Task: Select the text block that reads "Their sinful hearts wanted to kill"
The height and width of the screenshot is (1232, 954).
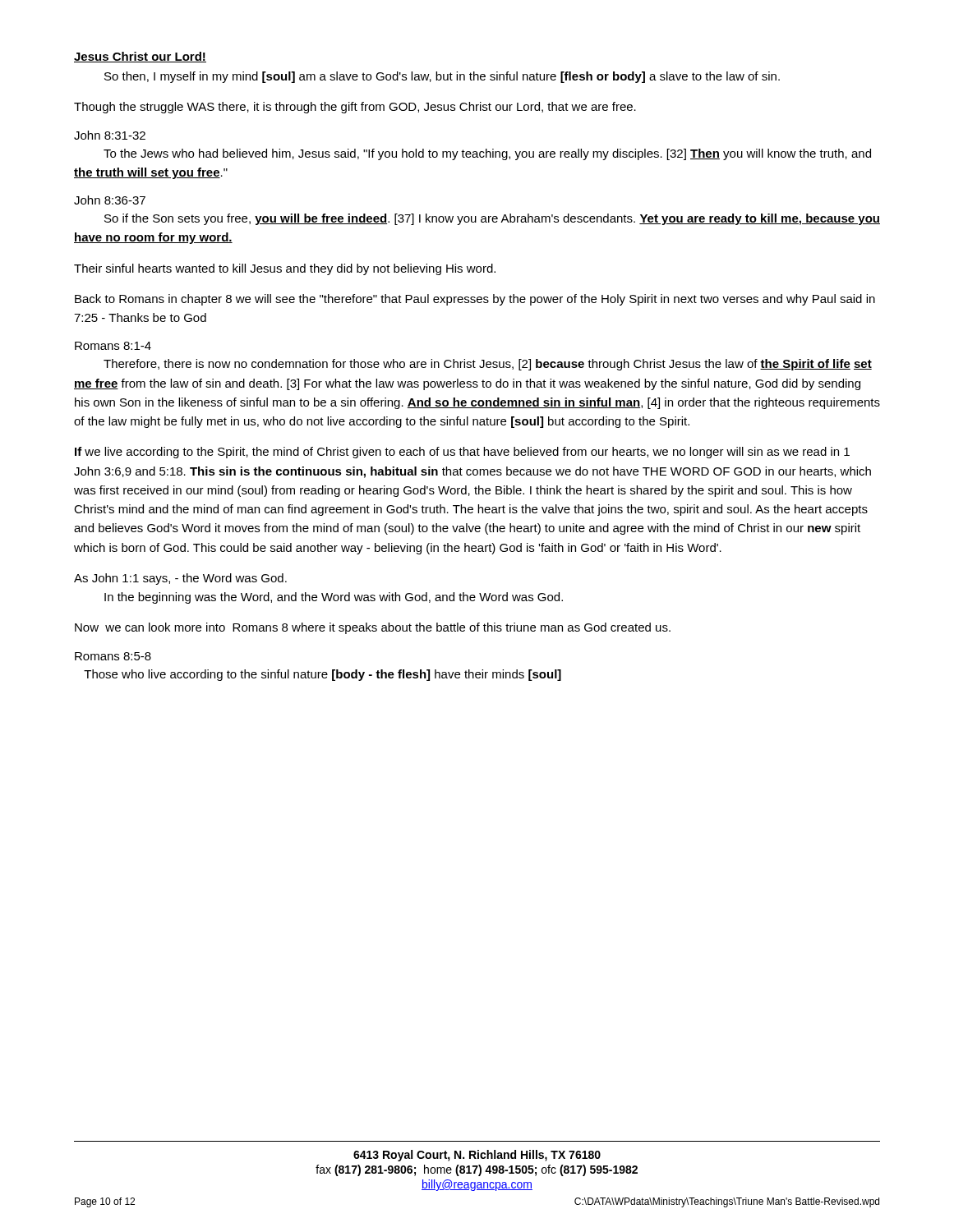Action: pos(285,268)
